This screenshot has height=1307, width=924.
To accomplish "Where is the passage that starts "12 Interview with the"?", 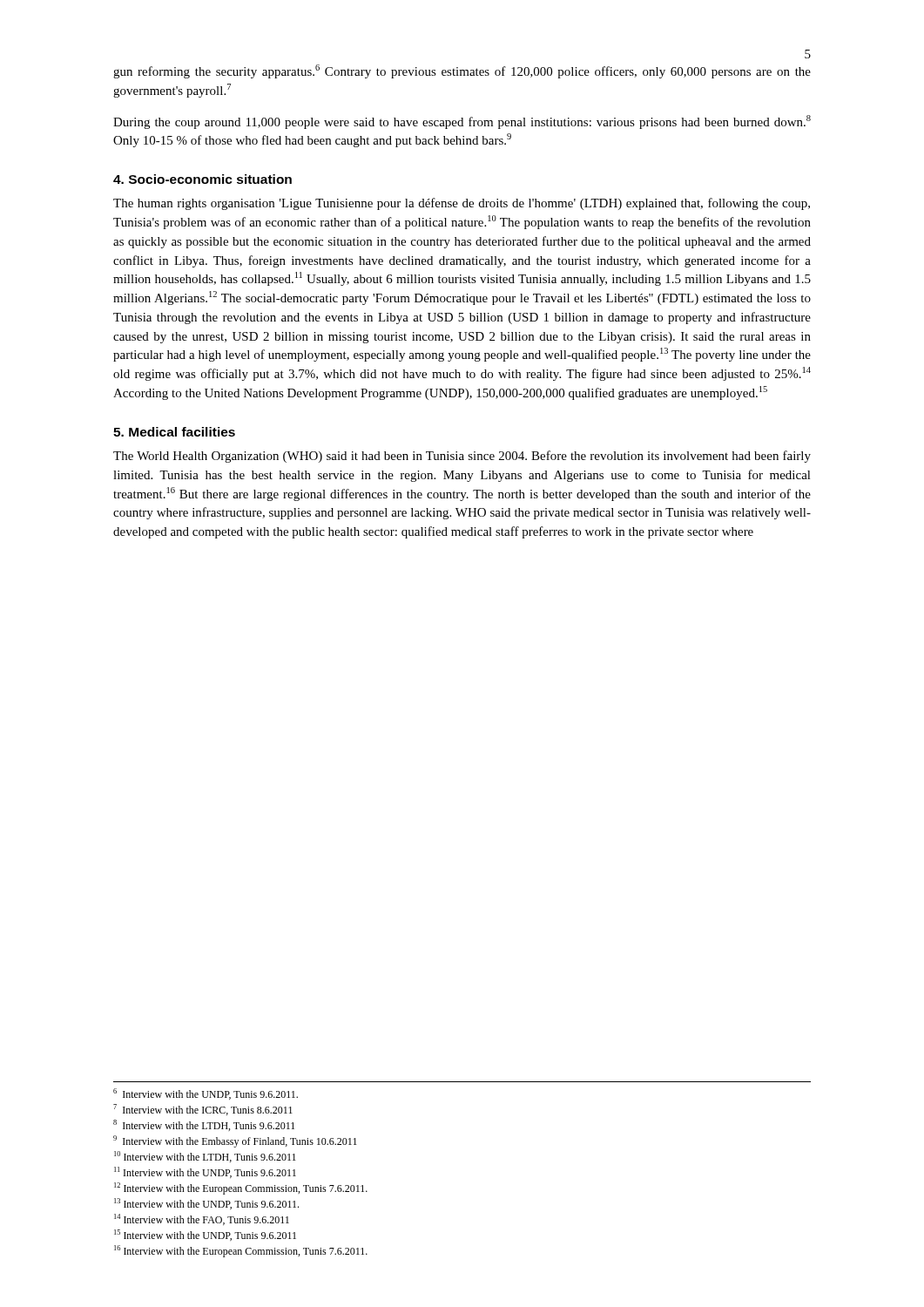I will click(241, 1188).
